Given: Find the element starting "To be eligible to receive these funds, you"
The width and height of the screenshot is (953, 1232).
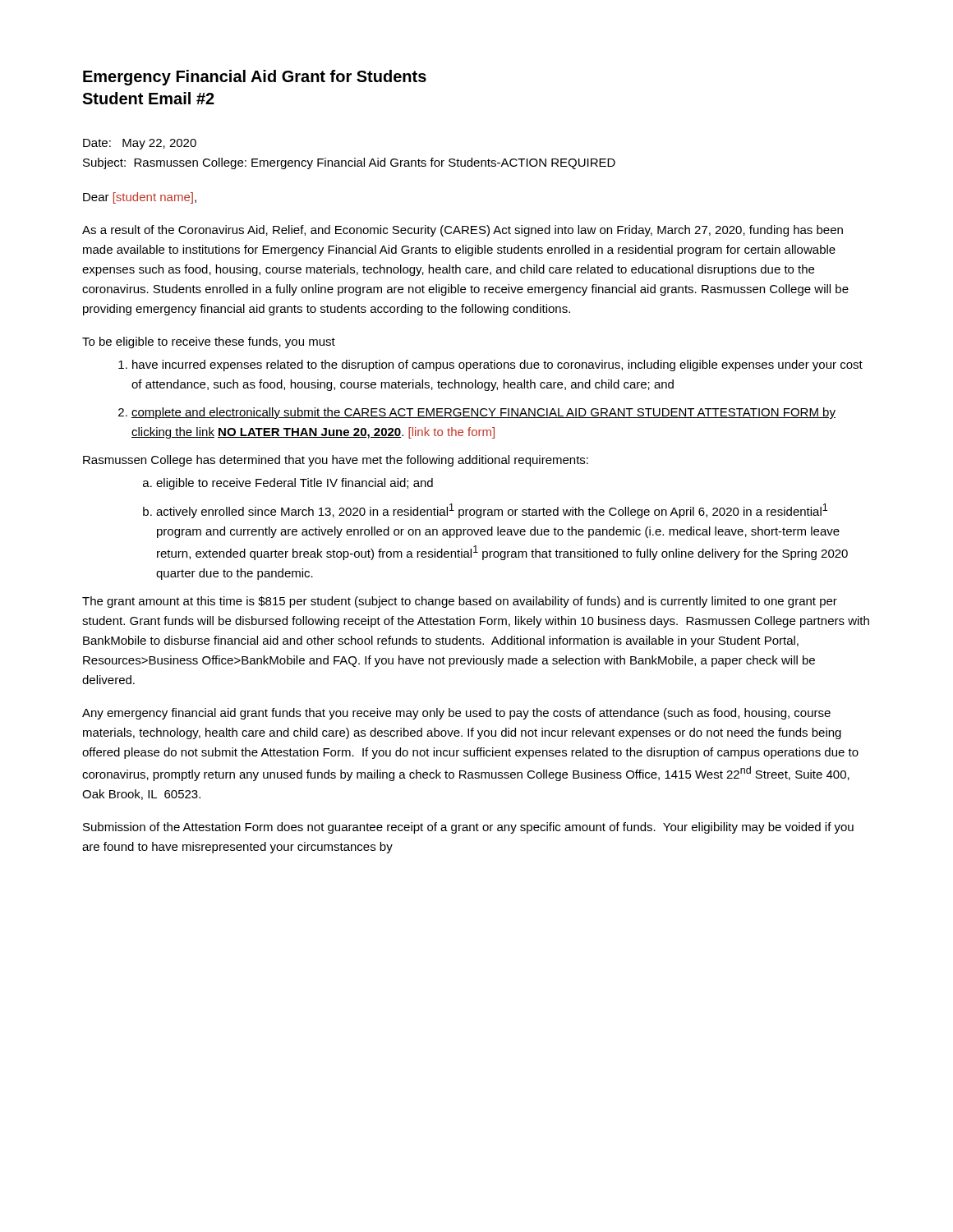Looking at the screenshot, I should [x=209, y=341].
